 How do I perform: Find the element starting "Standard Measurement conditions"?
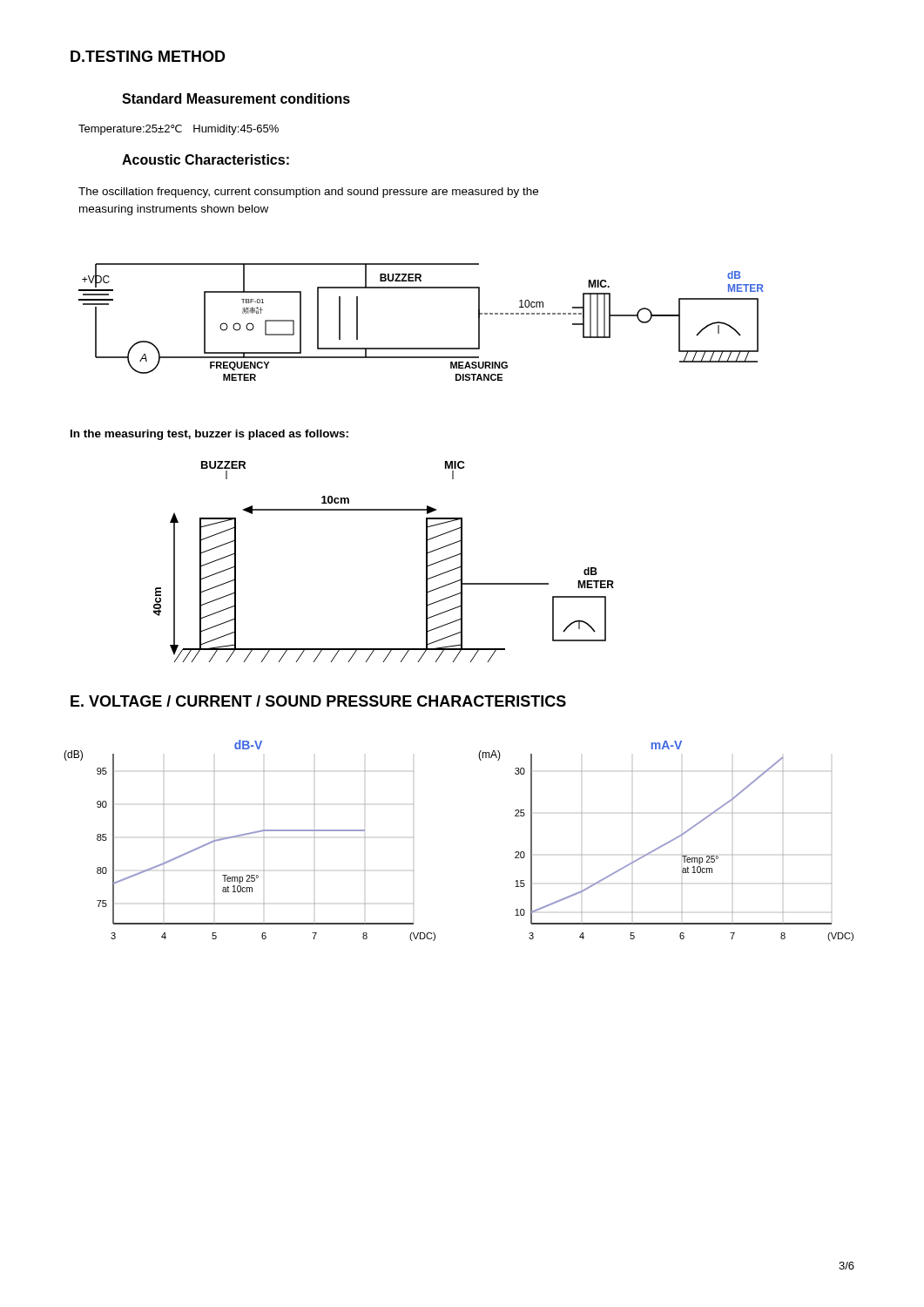pos(236,99)
